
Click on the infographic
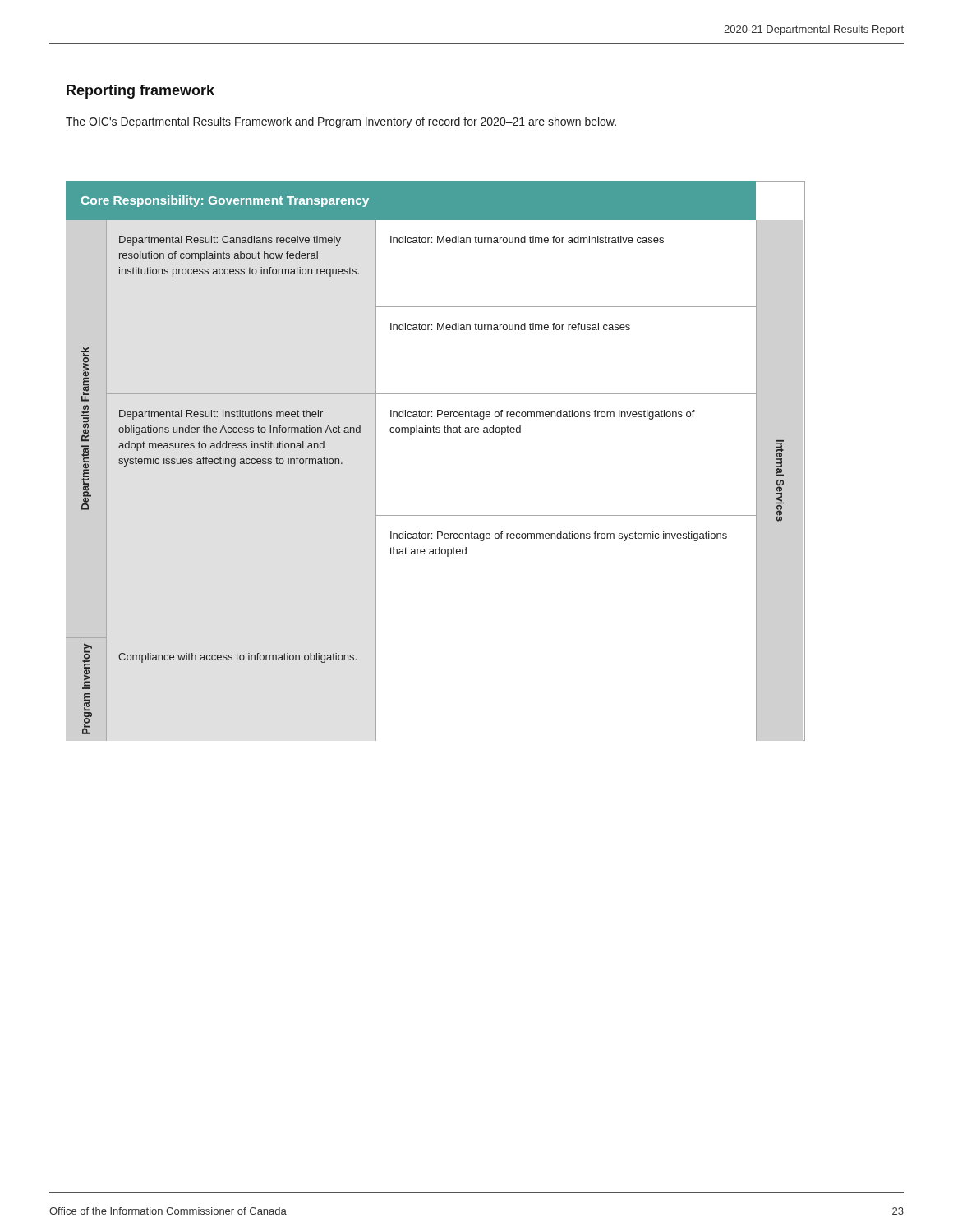pos(435,461)
